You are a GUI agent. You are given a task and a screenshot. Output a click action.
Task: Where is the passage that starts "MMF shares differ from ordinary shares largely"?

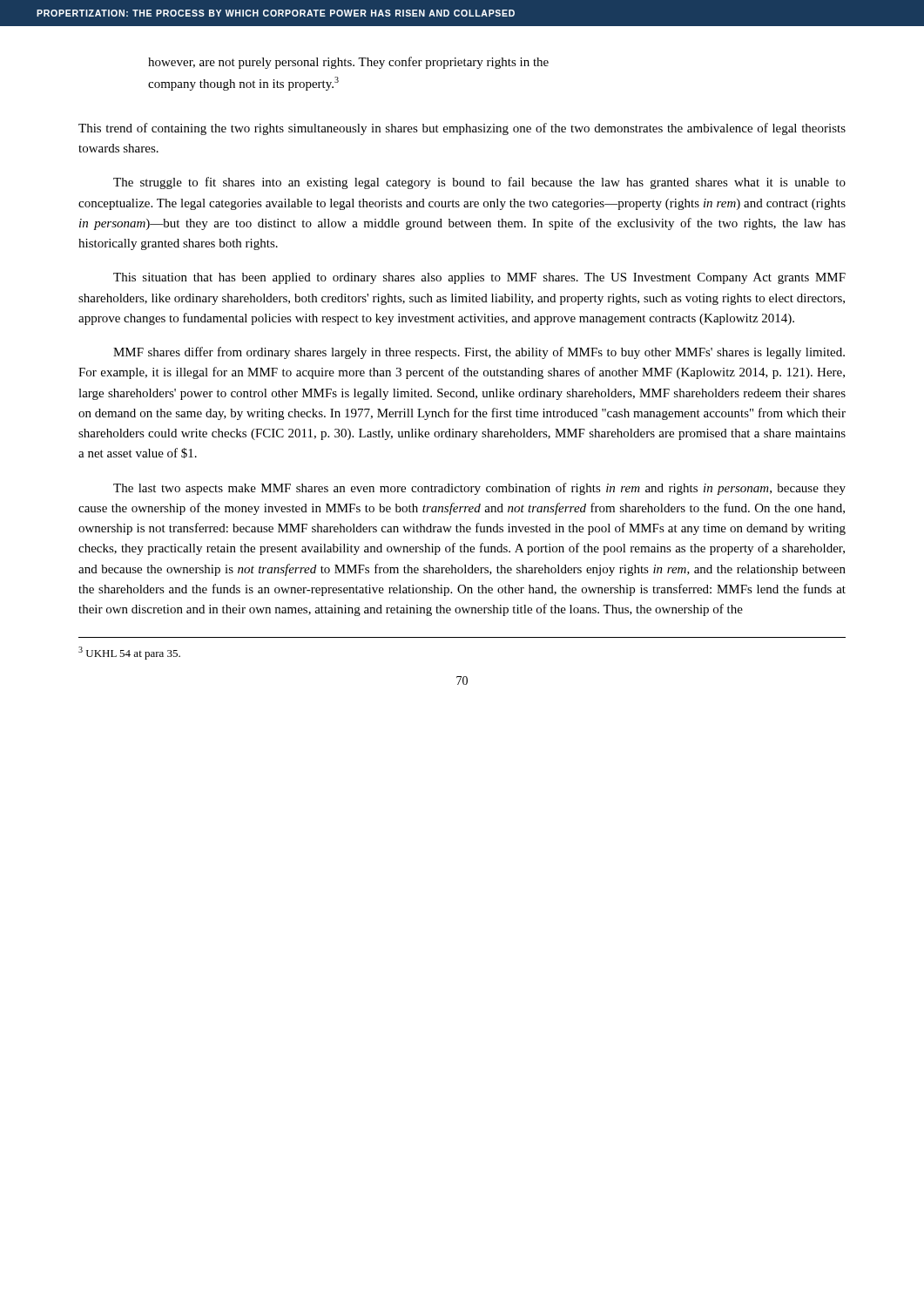coord(462,403)
